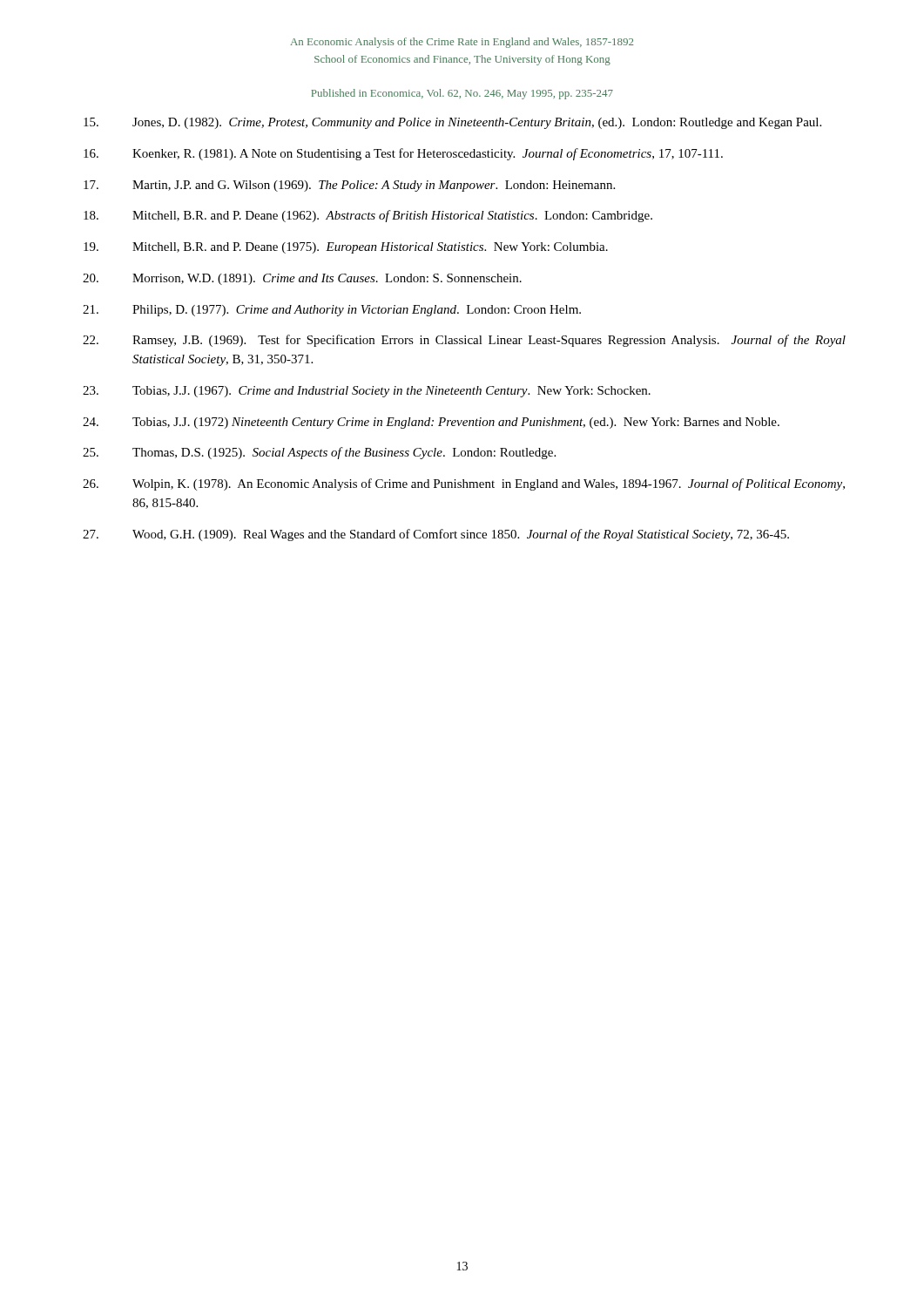The height and width of the screenshot is (1307, 924).
Task: Point to the block starting "23. Tobias, J.J. (1967). Crime and Industrial"
Action: [x=464, y=391]
